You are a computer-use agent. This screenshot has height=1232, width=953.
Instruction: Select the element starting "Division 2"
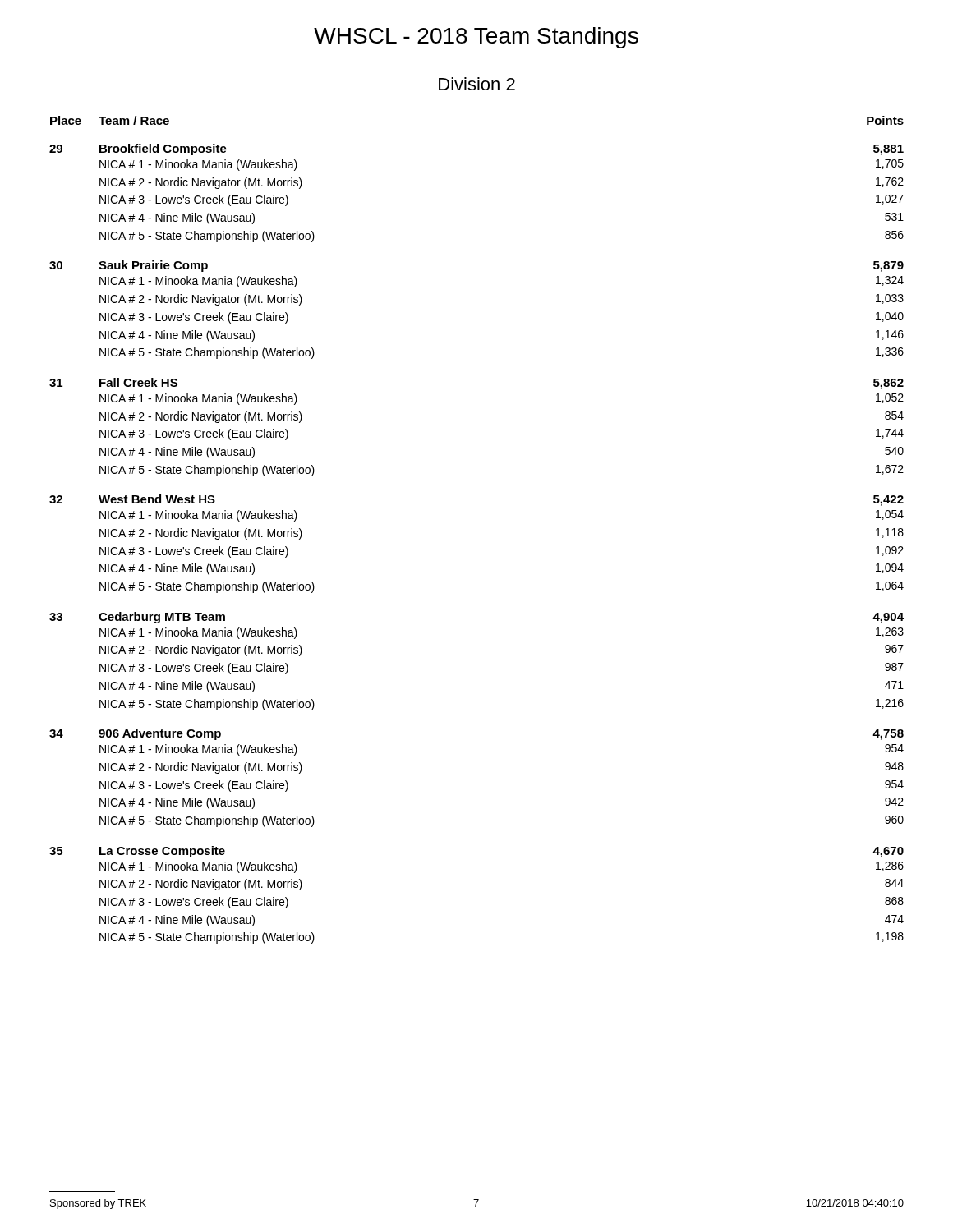(476, 84)
